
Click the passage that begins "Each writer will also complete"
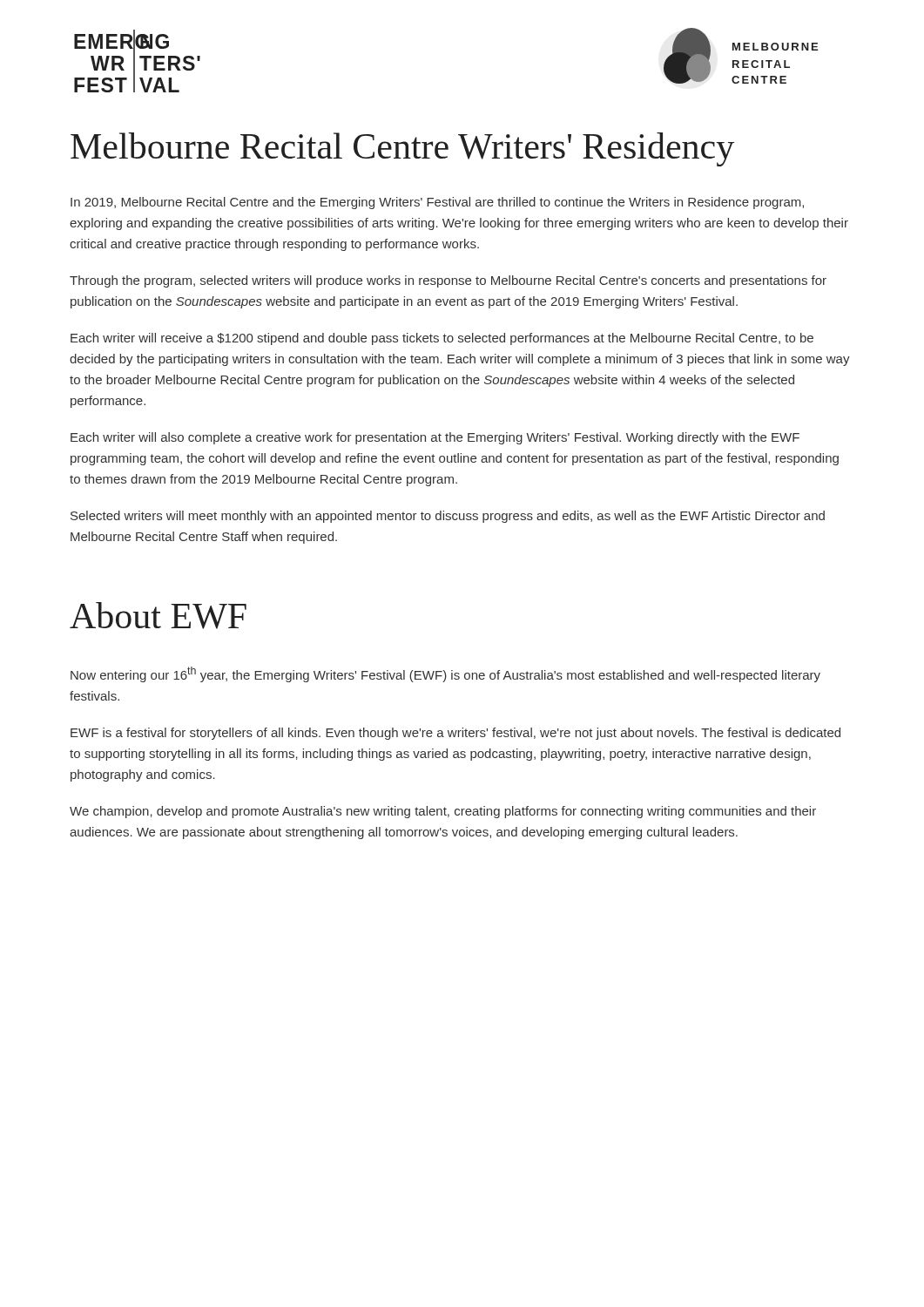(455, 458)
